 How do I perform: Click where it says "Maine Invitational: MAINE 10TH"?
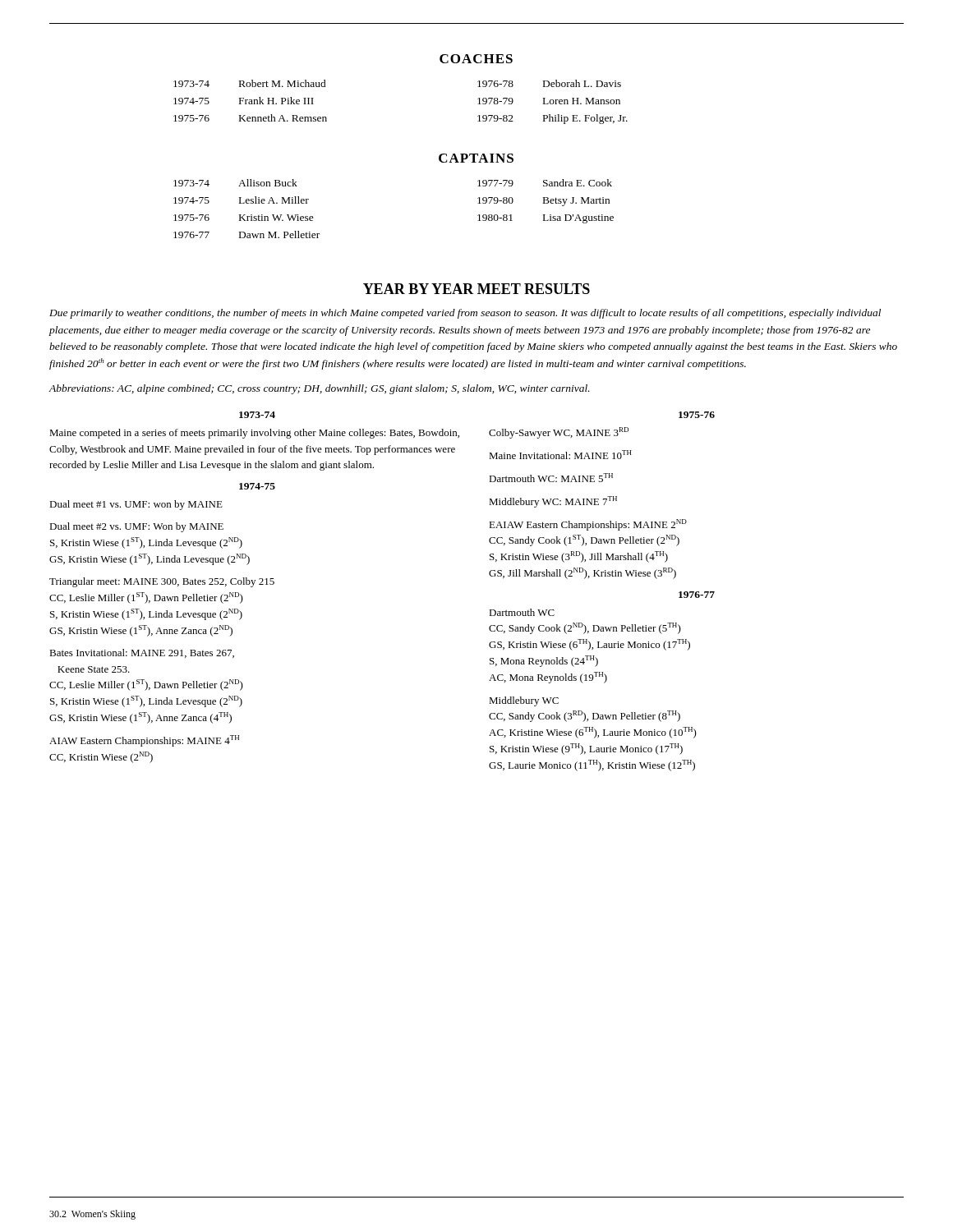(560, 455)
